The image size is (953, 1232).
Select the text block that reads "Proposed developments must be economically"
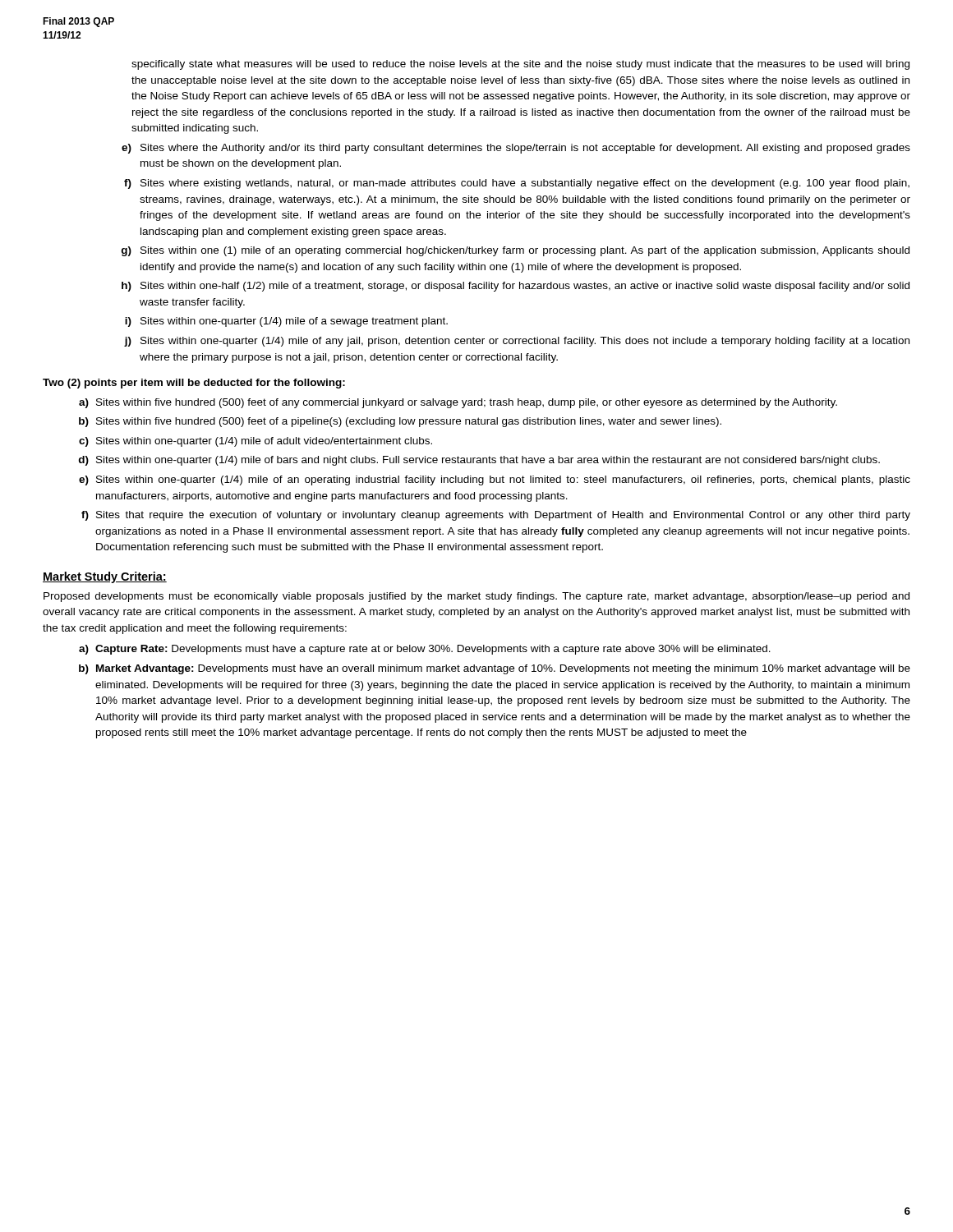[476, 612]
